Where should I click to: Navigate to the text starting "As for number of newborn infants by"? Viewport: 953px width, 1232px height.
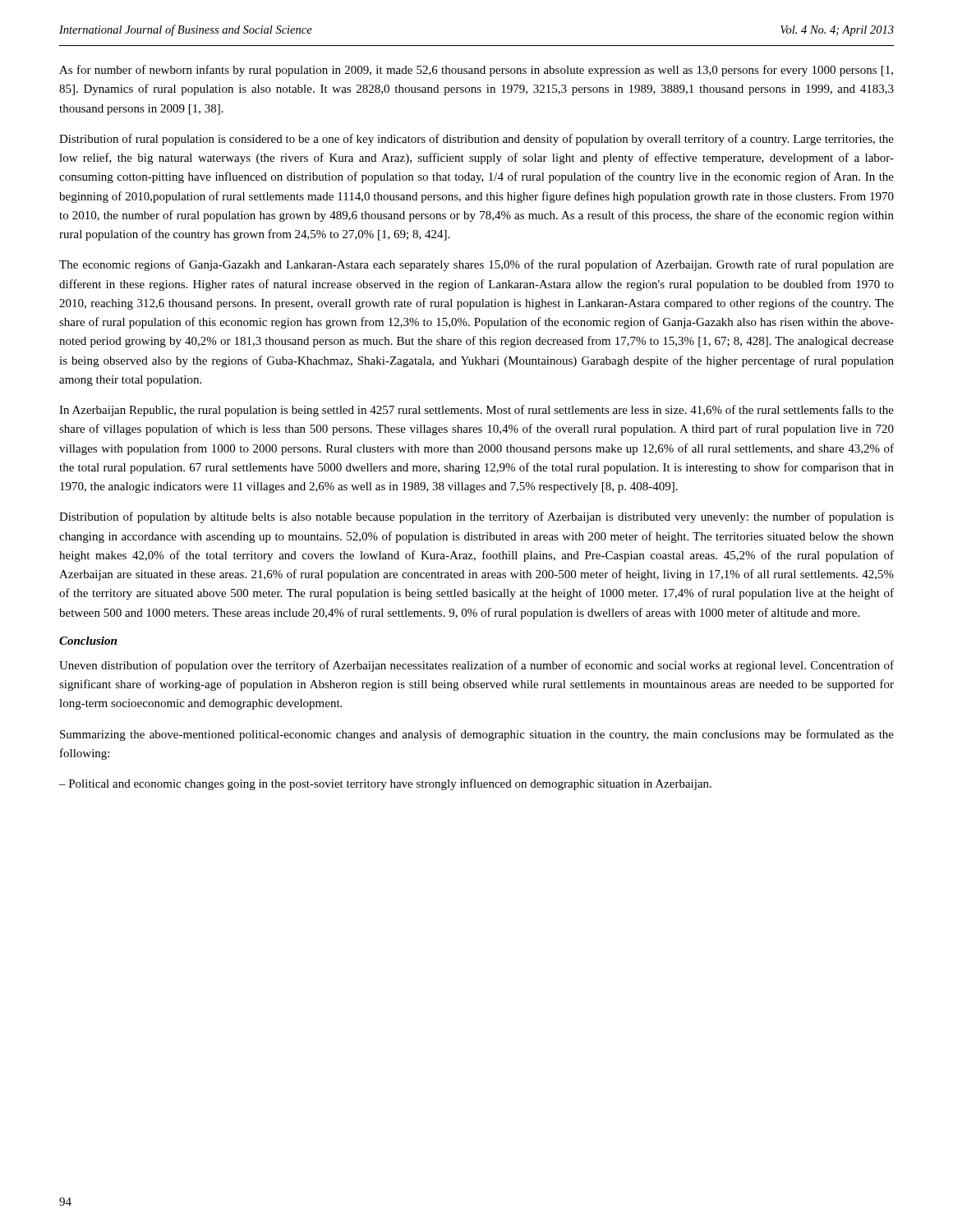click(x=476, y=89)
